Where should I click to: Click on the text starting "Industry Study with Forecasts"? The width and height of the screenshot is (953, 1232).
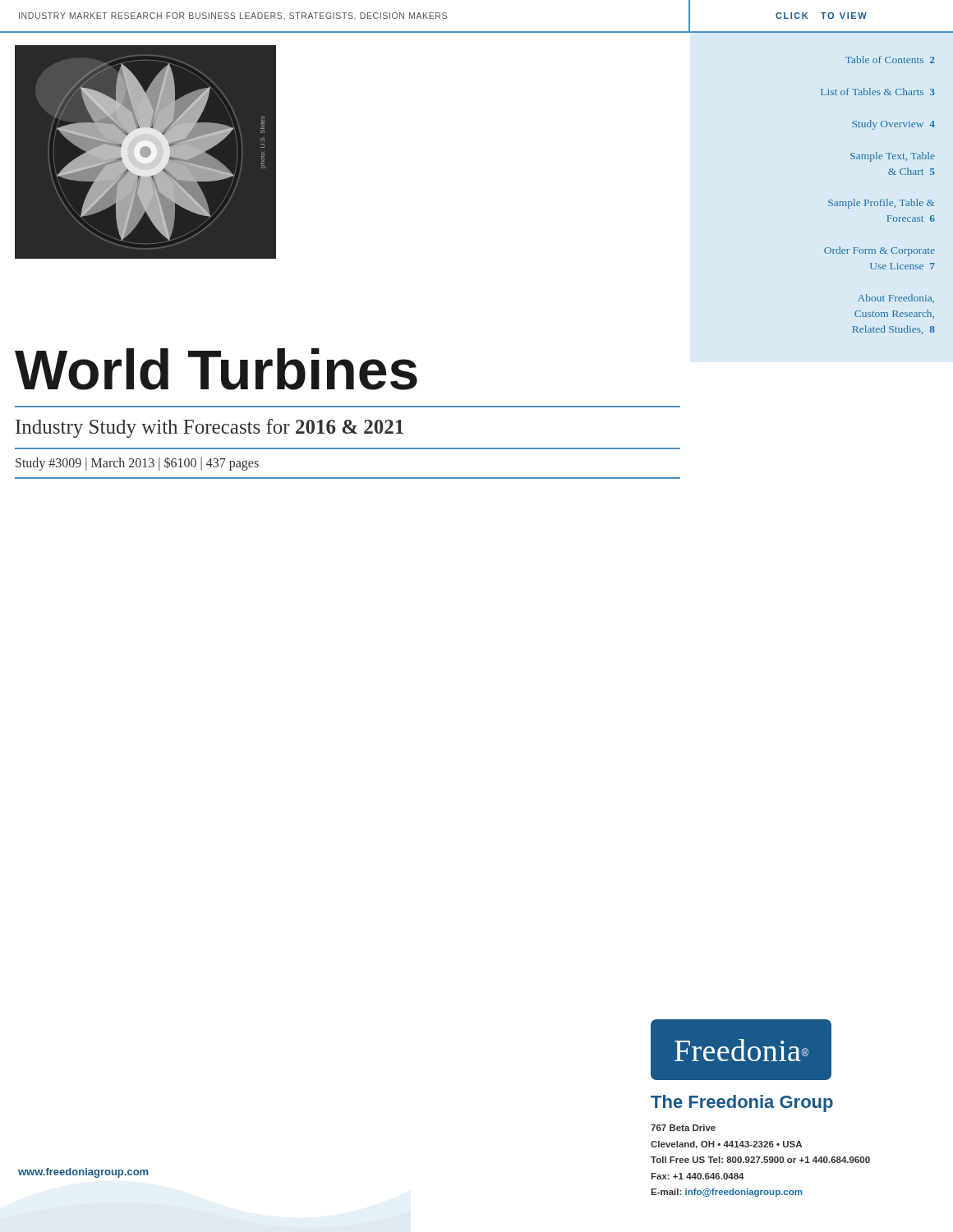pos(210,427)
